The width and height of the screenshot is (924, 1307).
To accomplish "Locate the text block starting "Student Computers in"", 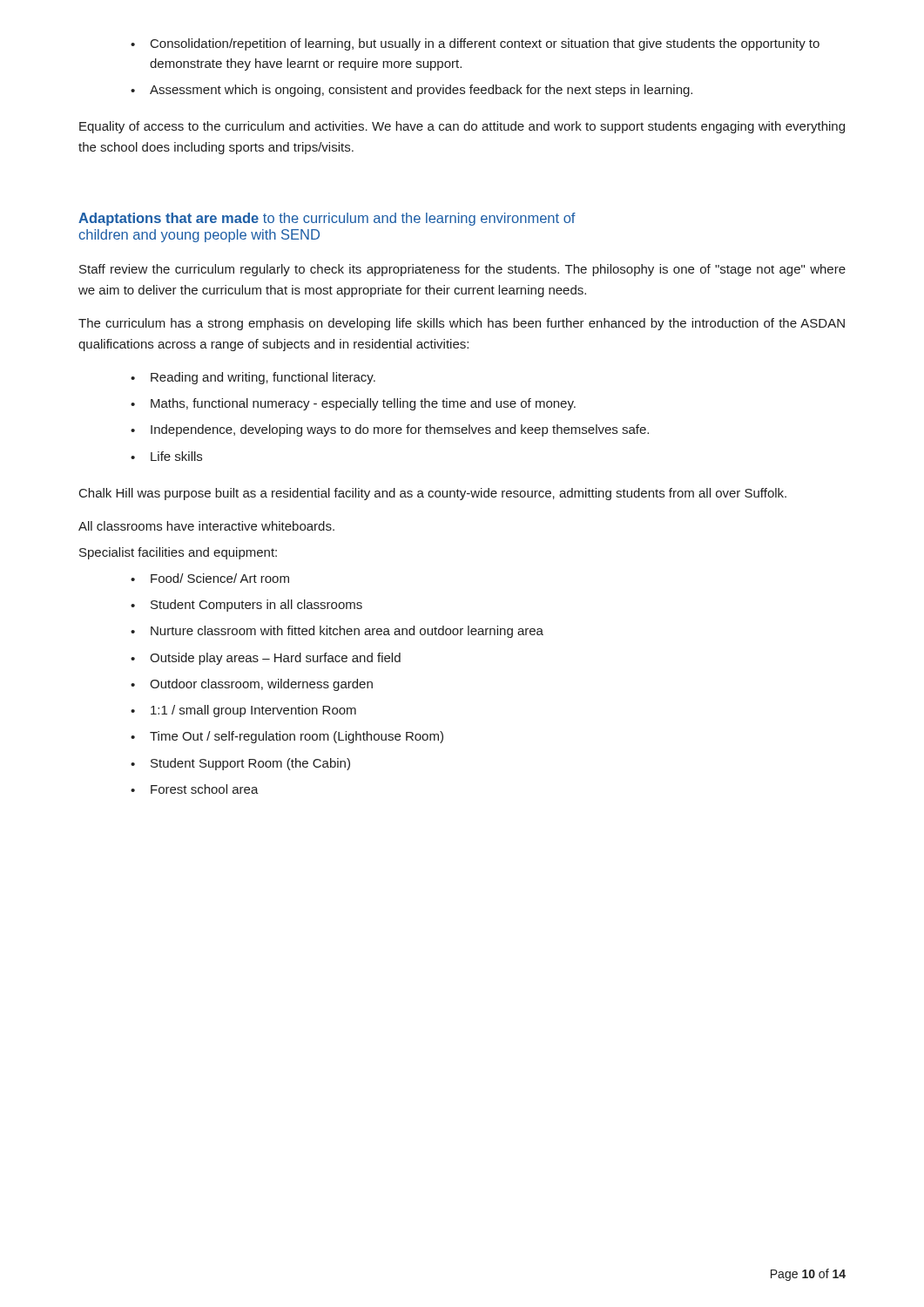I will point(247,605).
